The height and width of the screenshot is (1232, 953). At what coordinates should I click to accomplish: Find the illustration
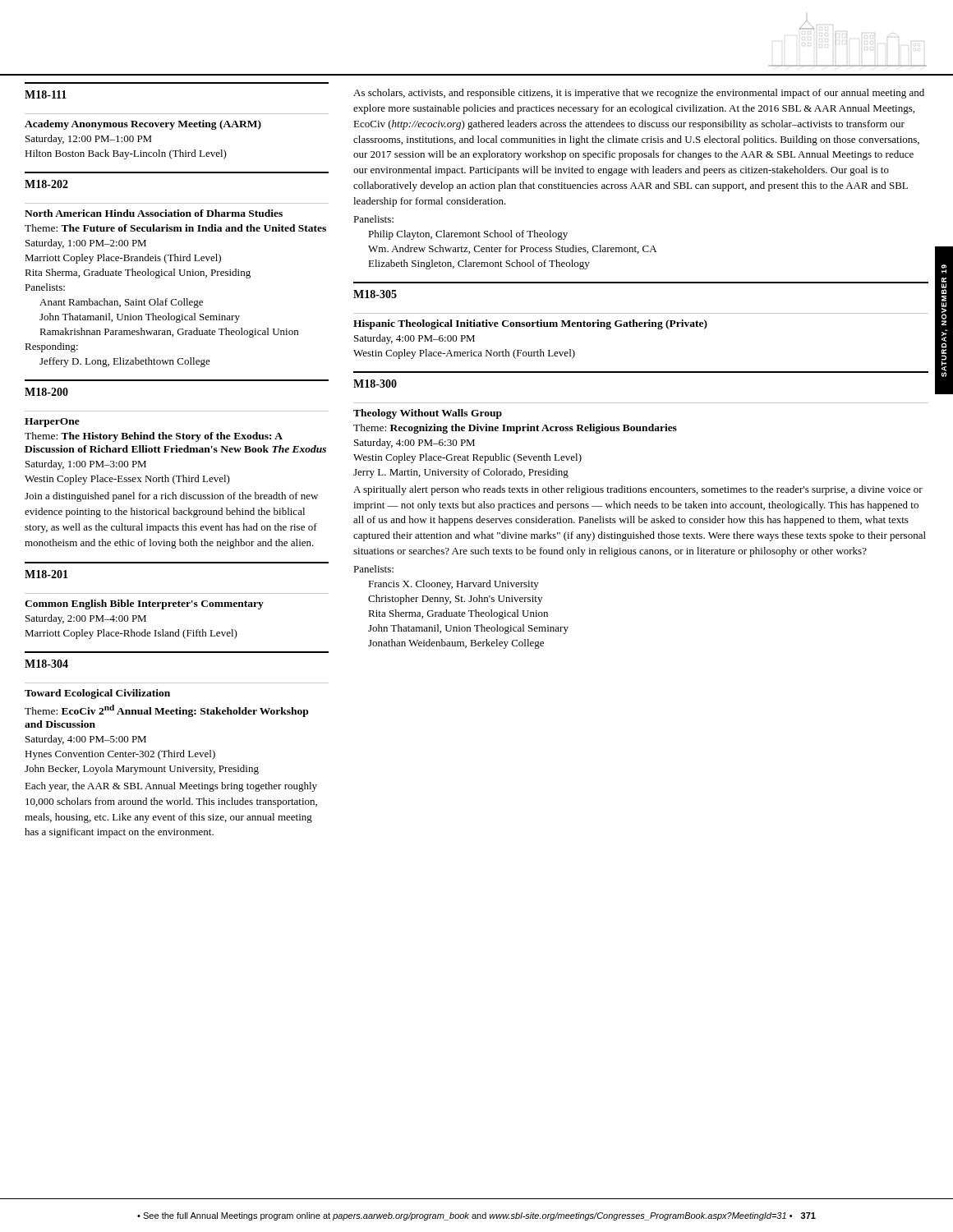coord(846,37)
